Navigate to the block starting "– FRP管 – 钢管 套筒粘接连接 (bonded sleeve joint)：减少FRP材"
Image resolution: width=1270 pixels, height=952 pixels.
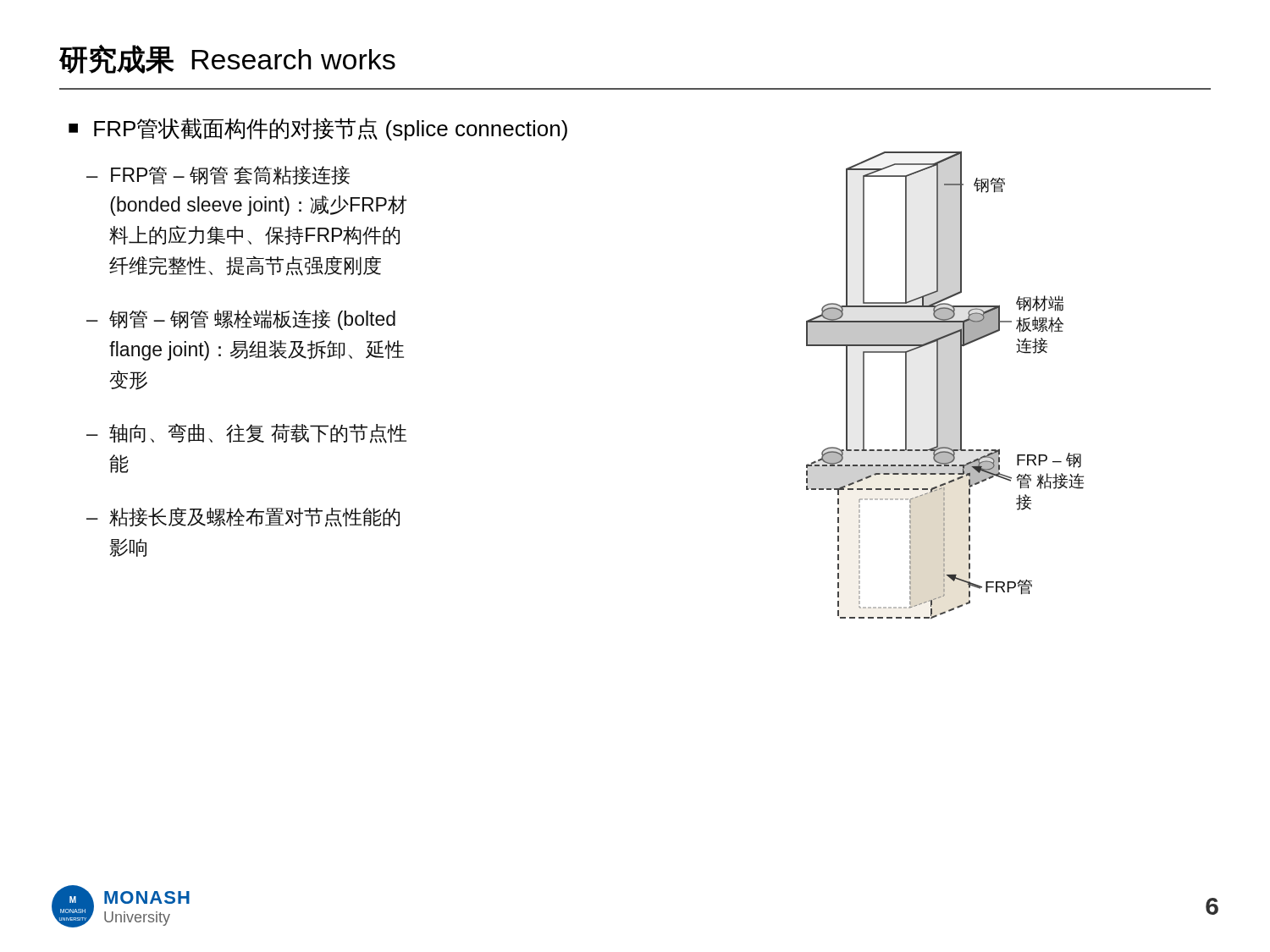point(247,221)
